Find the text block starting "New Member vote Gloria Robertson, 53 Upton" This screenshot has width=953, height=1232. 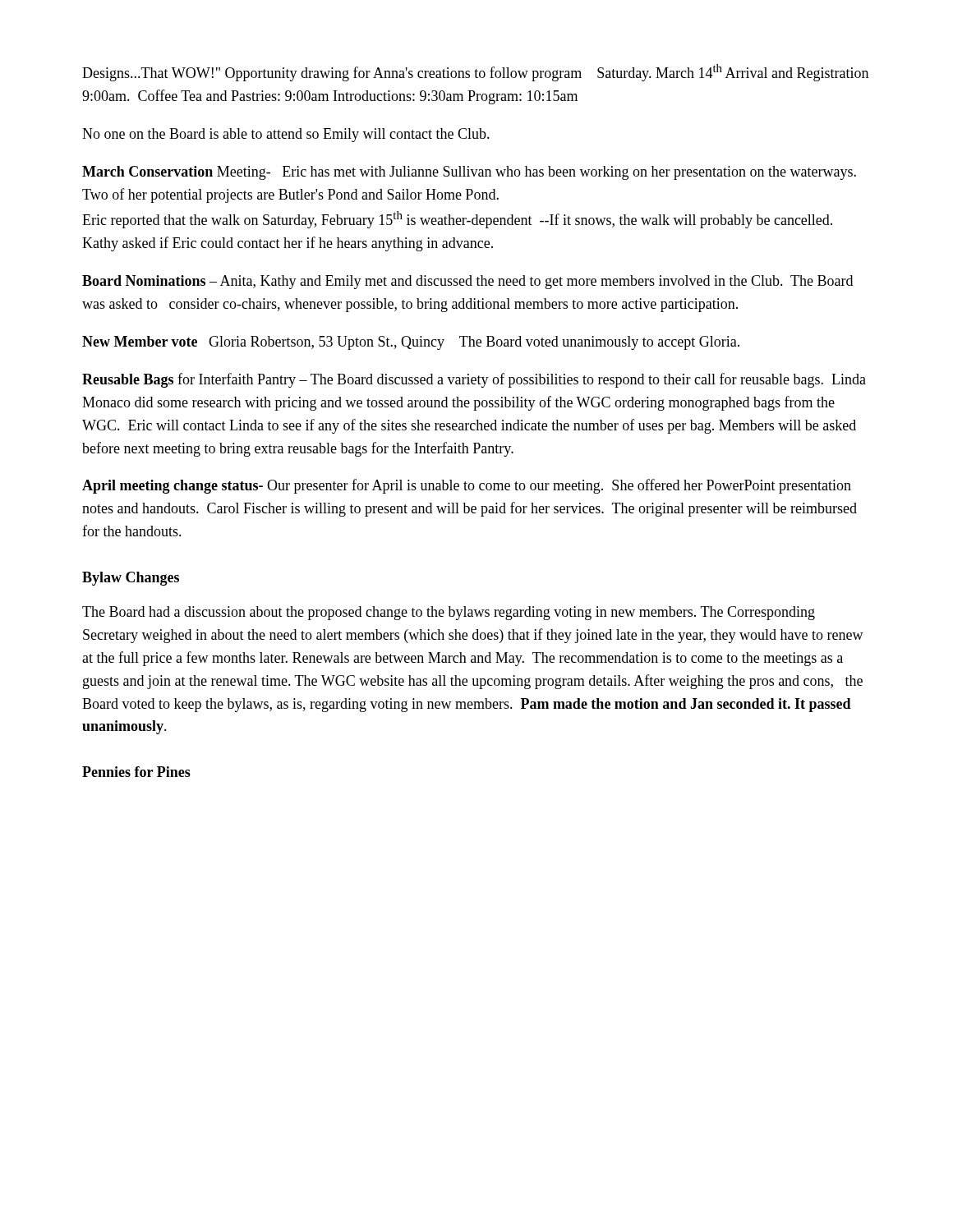pyautogui.click(x=411, y=342)
